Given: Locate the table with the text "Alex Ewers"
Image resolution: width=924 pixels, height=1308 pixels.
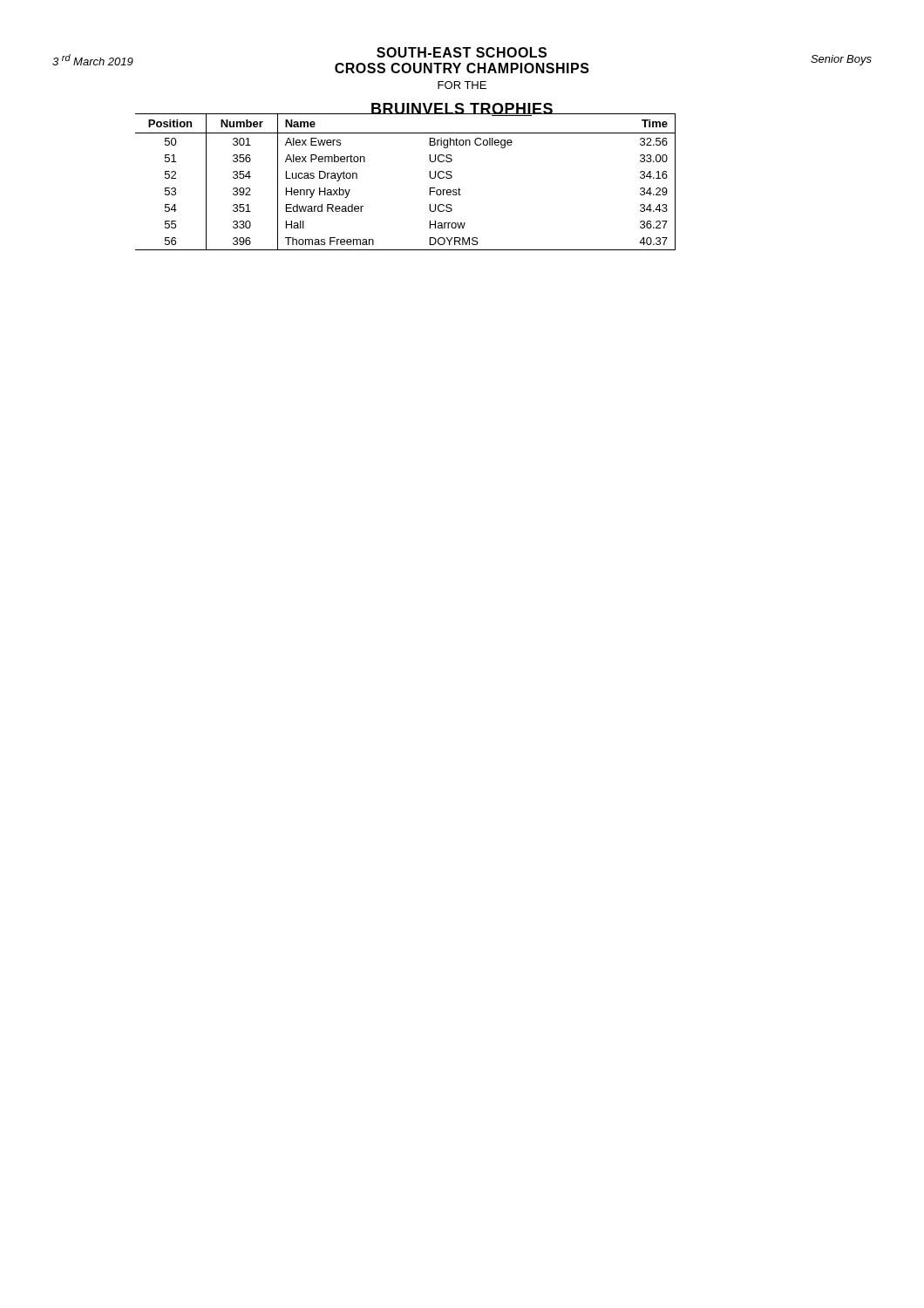Looking at the screenshot, I should [405, 182].
